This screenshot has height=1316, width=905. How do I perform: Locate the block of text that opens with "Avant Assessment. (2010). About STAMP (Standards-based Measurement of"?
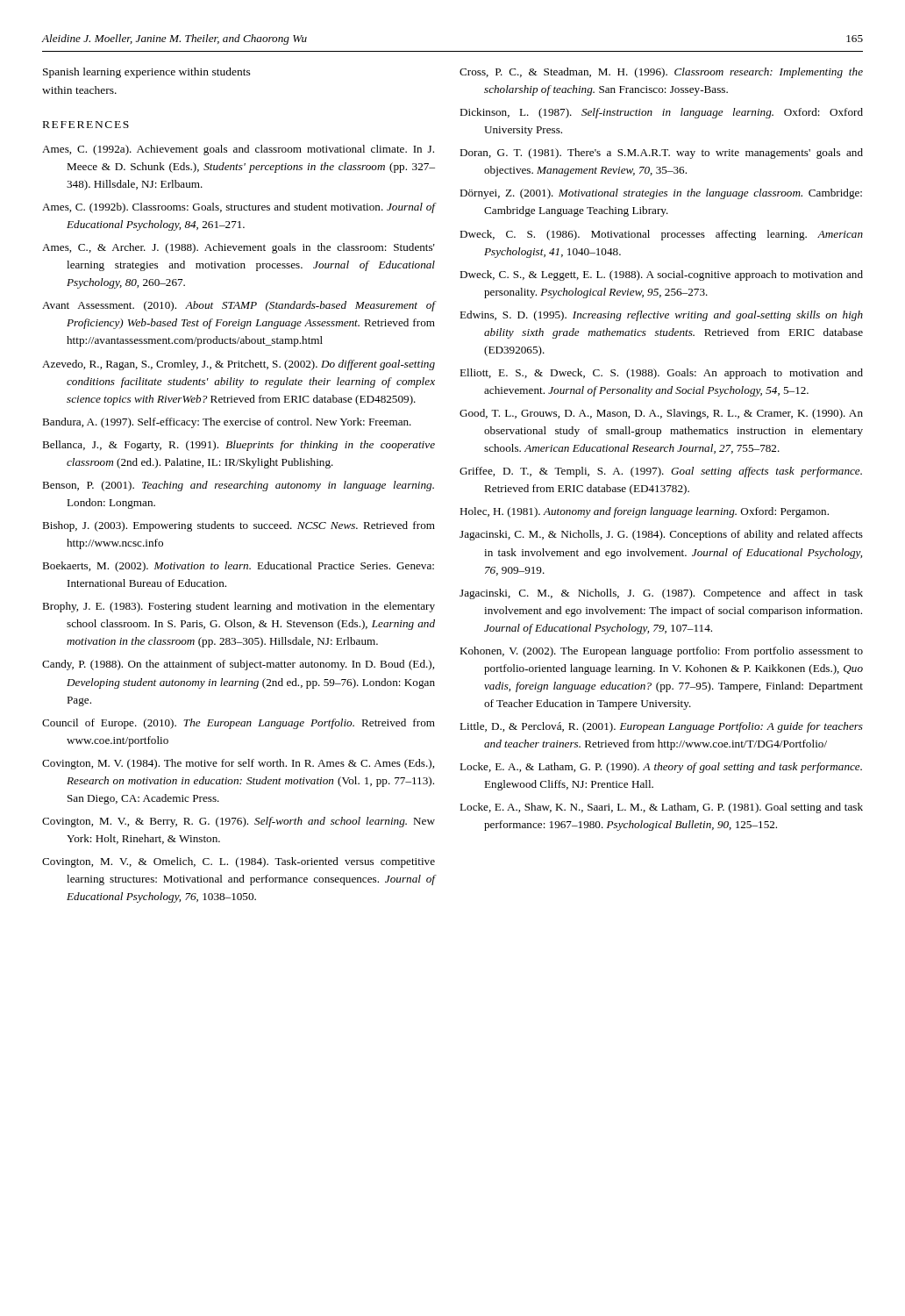coord(239,323)
